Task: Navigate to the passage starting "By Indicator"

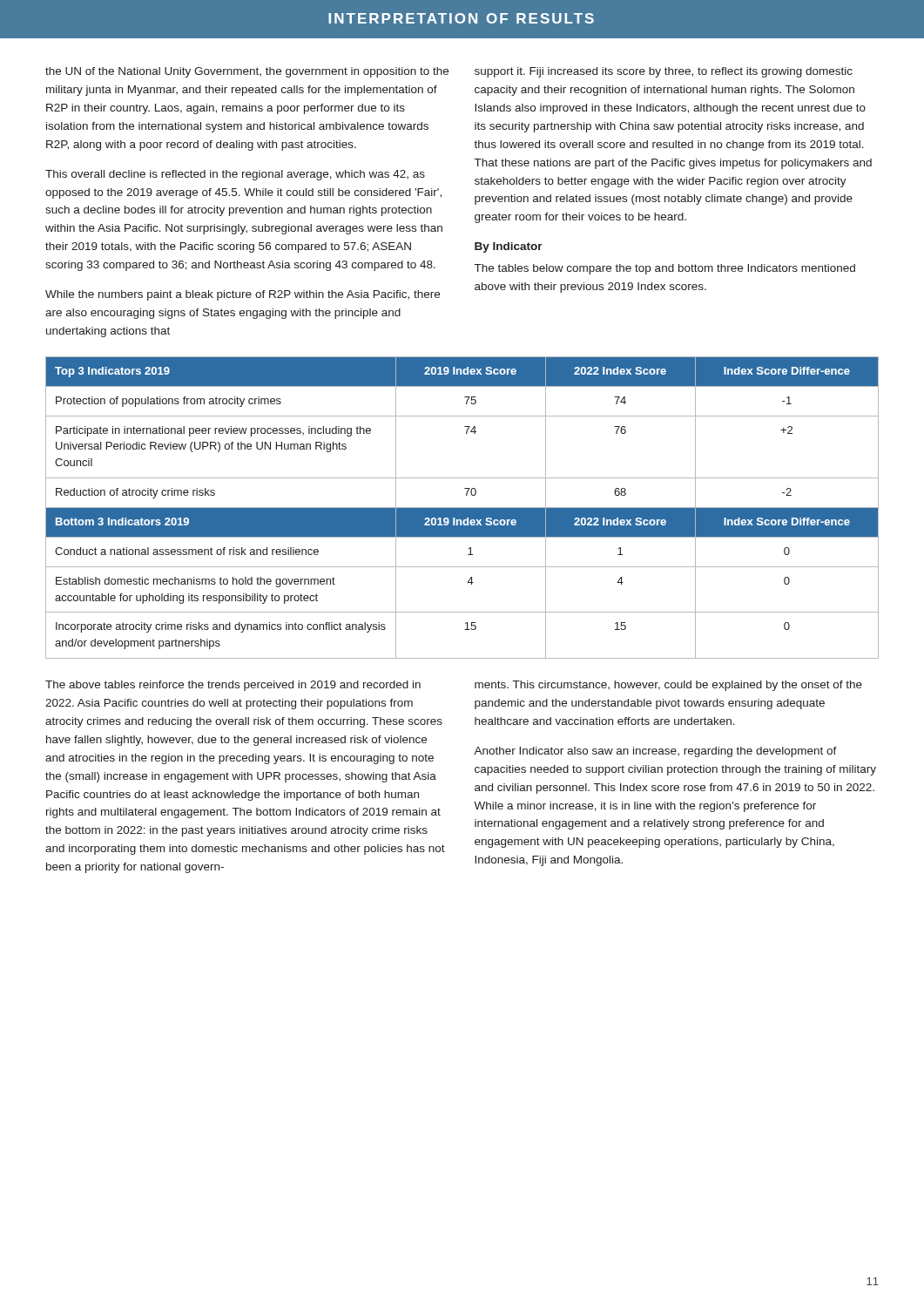Action: click(x=508, y=246)
